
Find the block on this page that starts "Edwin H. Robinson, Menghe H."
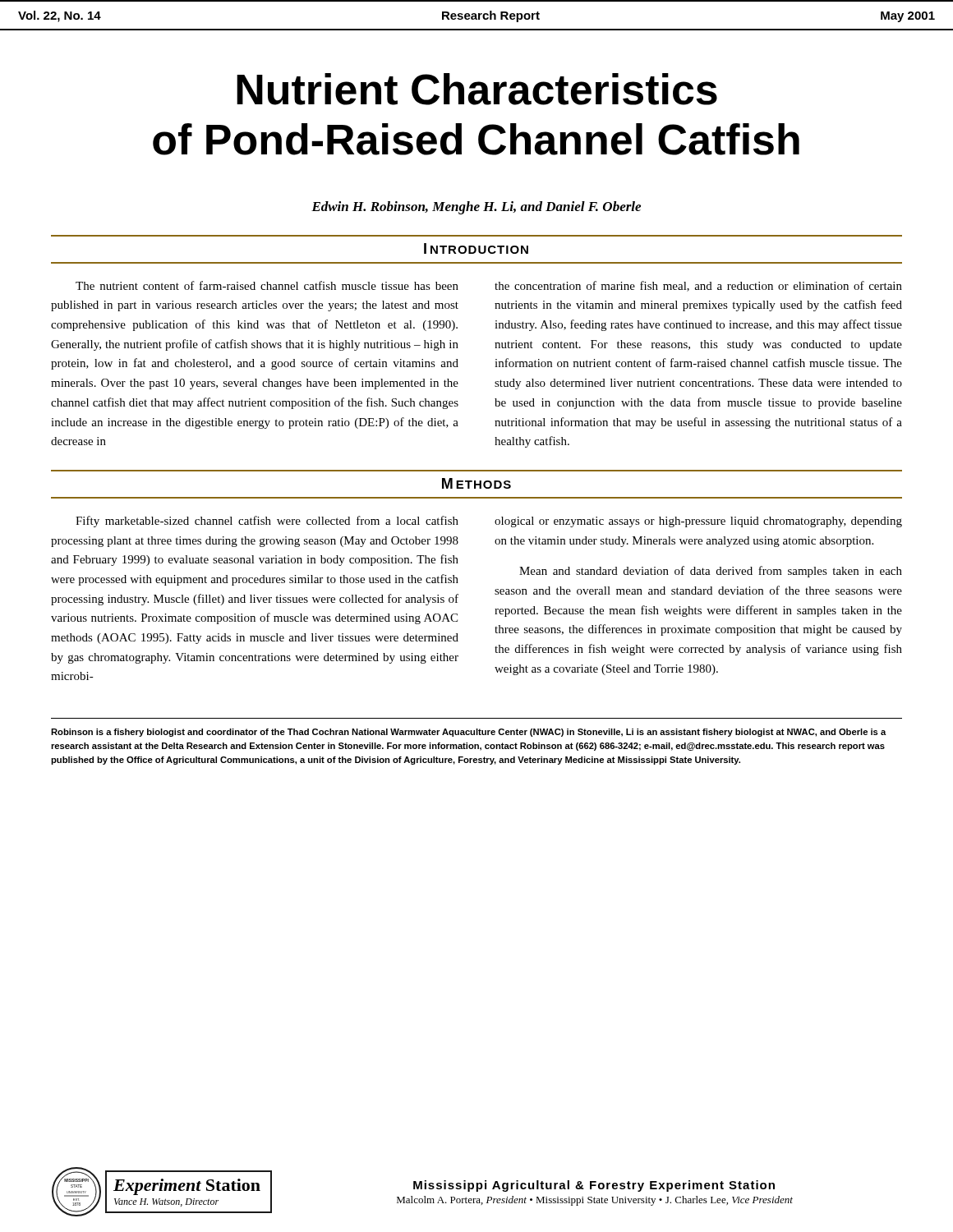(x=476, y=206)
